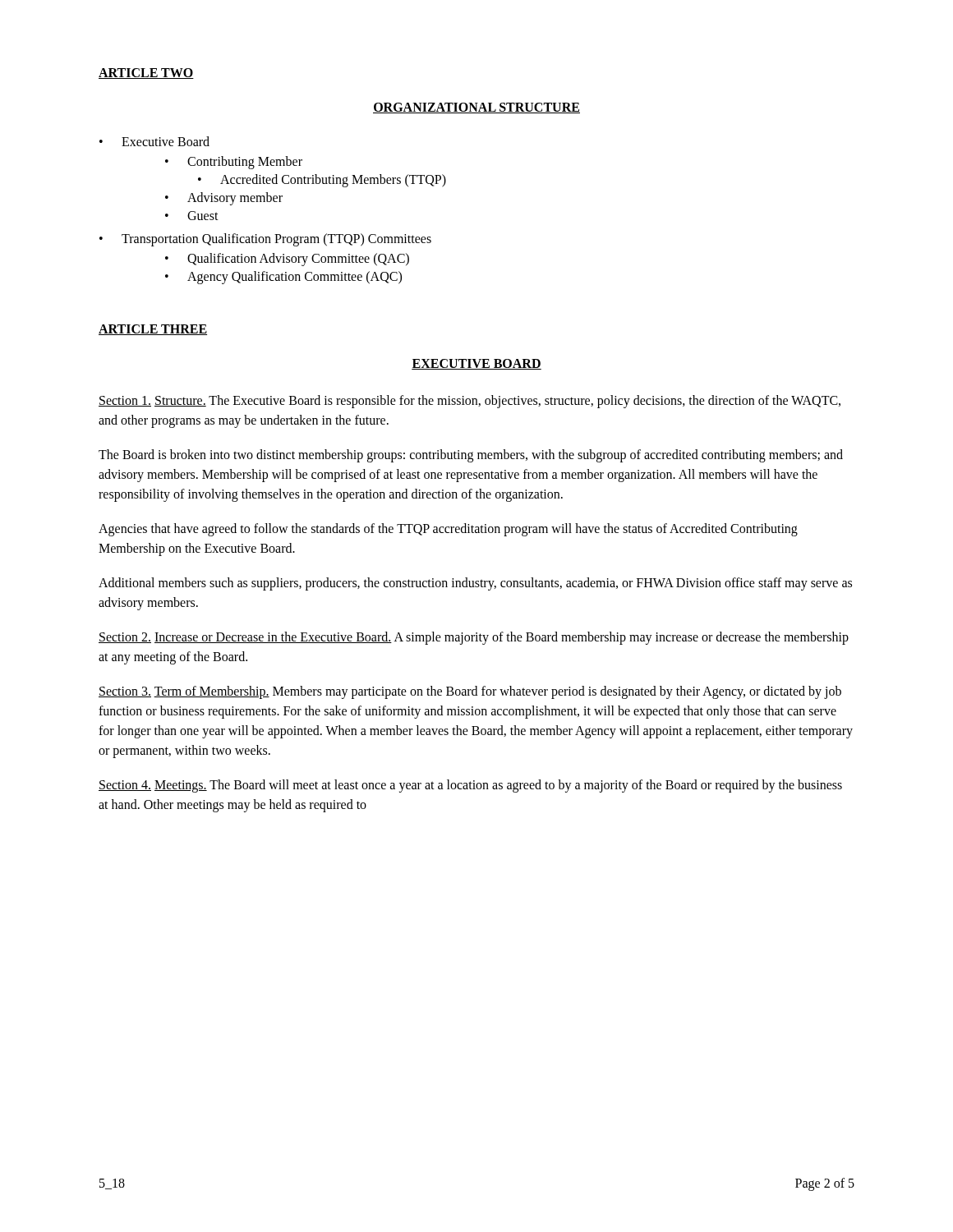Viewport: 953px width, 1232px height.
Task: Point to the region starting "• Accredited Contributing Members"
Action: (322, 180)
